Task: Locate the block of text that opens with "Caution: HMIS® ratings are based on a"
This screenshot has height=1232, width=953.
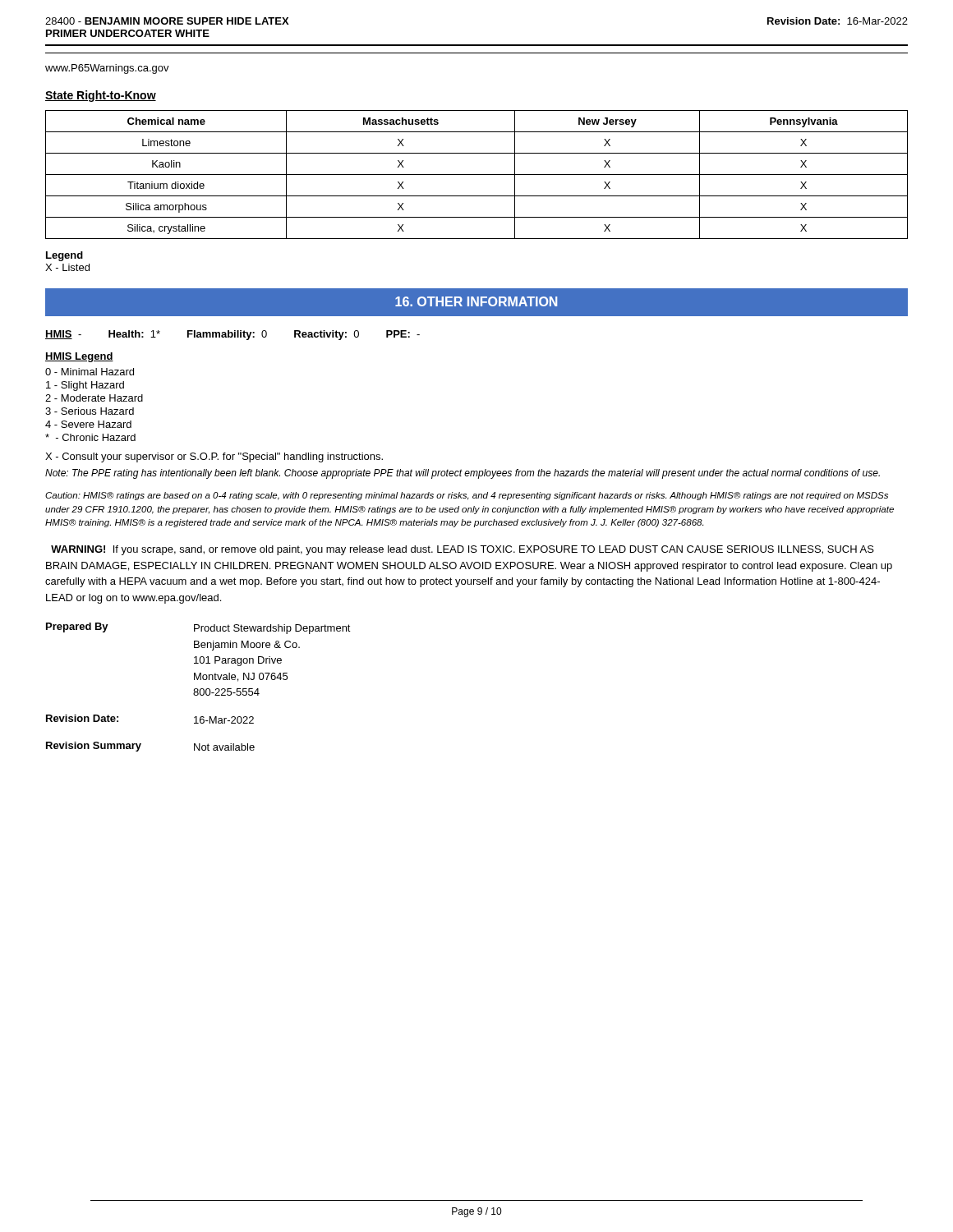Action: click(470, 509)
